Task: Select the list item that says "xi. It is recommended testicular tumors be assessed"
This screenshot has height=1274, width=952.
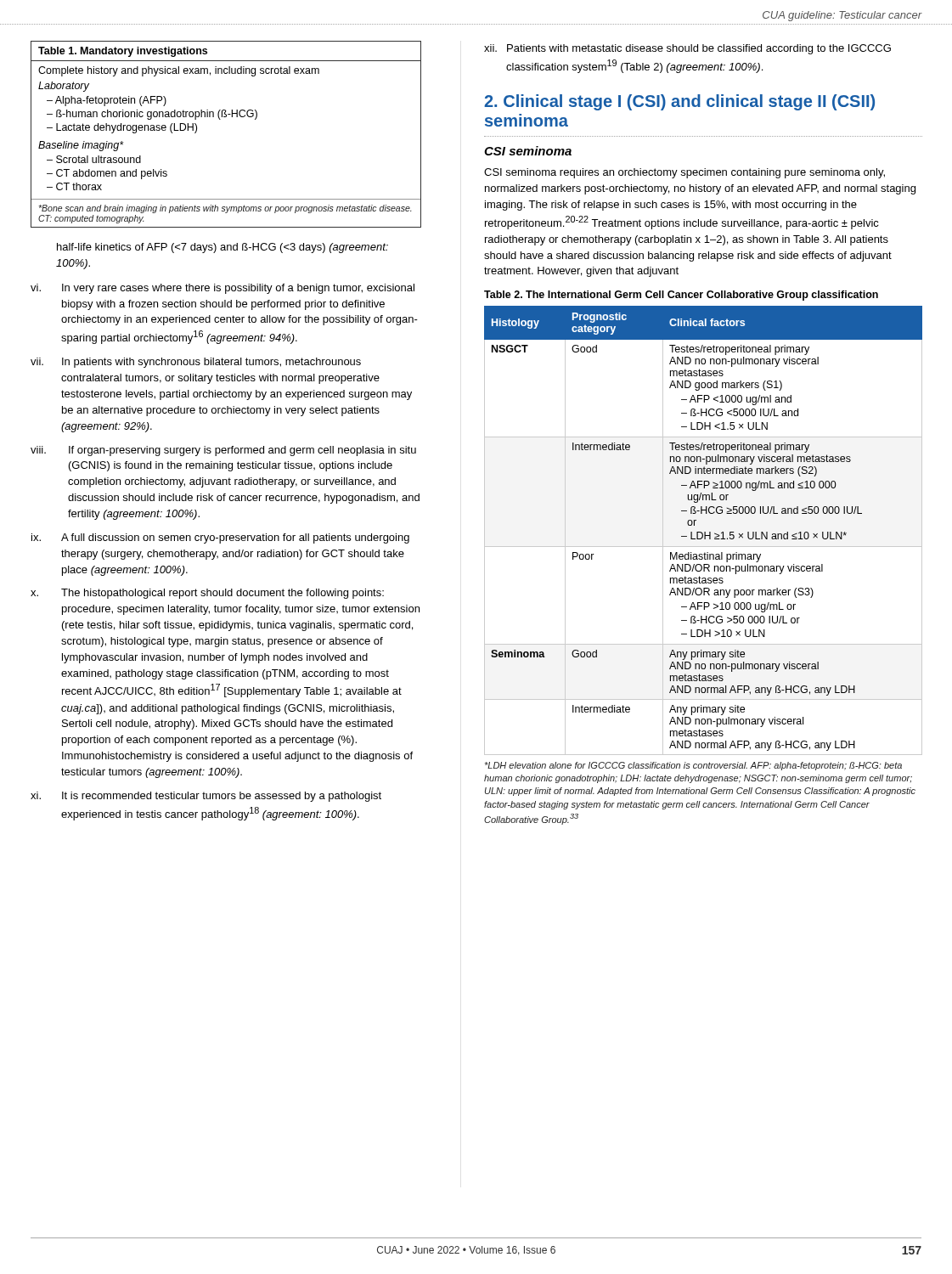Action: [x=226, y=805]
